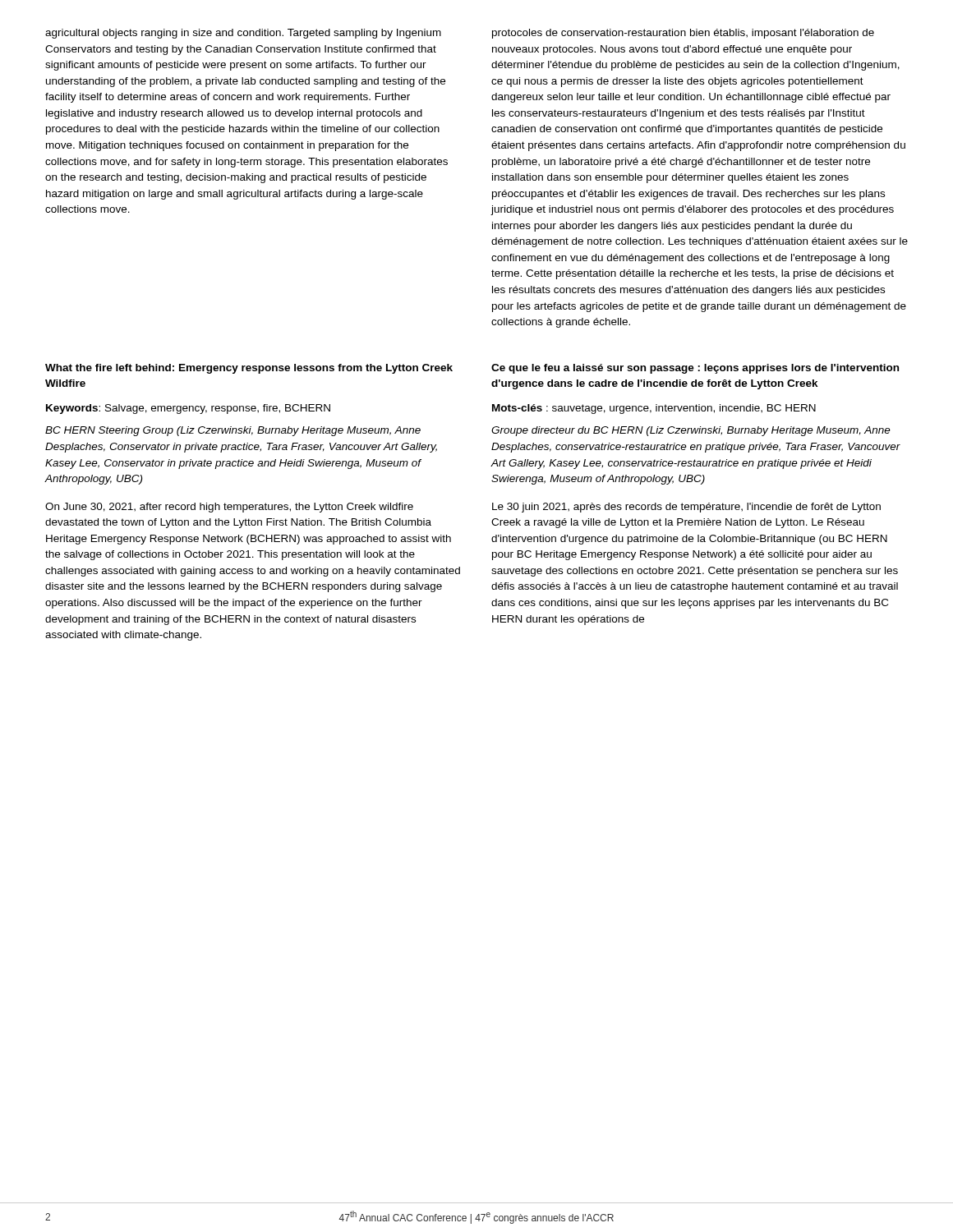The height and width of the screenshot is (1232, 953).
Task: Navigate to the region starting "Ce que le feu a laissé"
Action: (x=695, y=375)
